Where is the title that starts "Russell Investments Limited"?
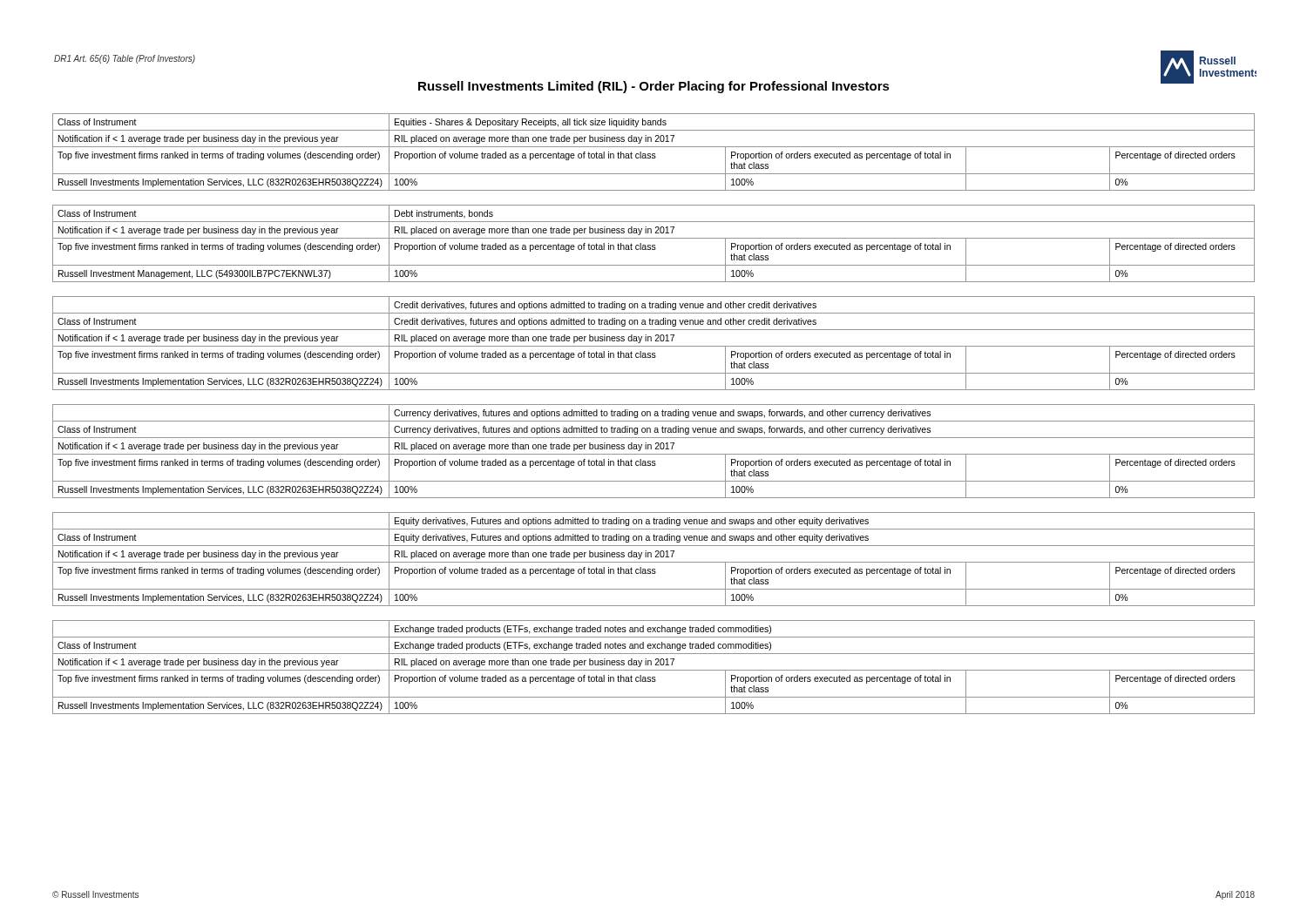The width and height of the screenshot is (1307, 924). [654, 86]
